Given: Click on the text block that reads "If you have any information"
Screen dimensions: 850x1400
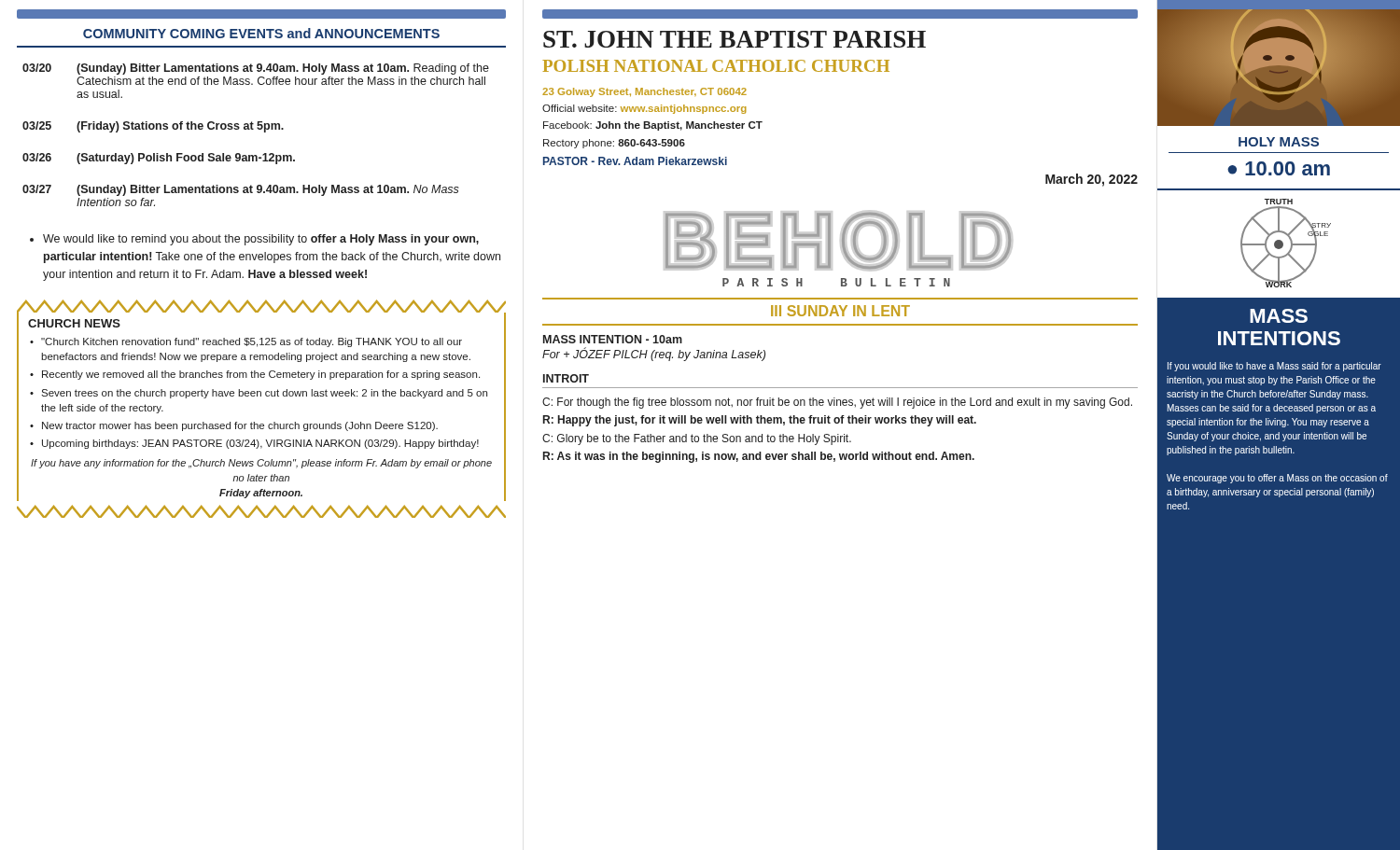Looking at the screenshot, I should pos(261,478).
